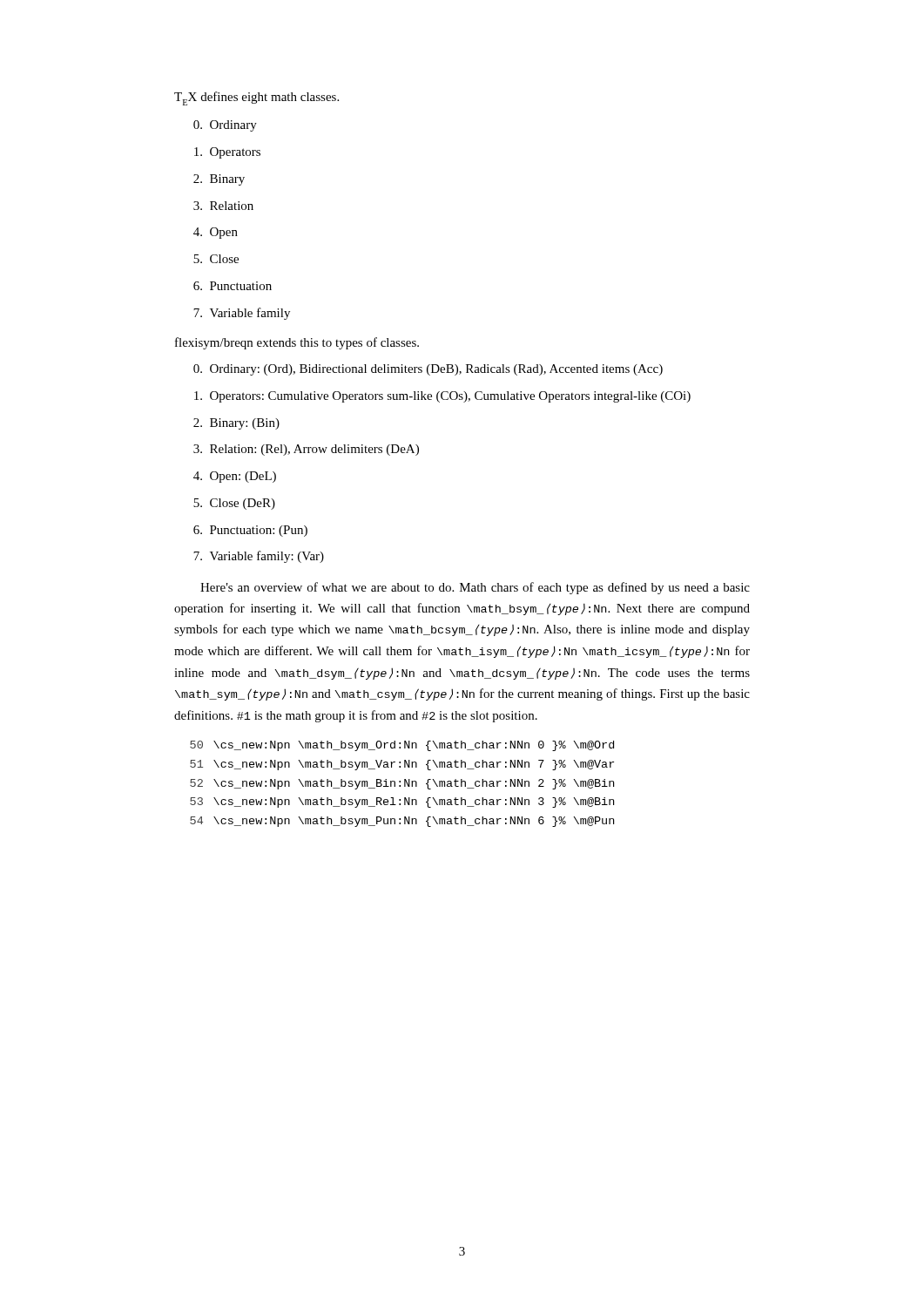The image size is (924, 1307).
Task: Find the list item containing "4.Open: (DeL)"
Action: coord(235,477)
